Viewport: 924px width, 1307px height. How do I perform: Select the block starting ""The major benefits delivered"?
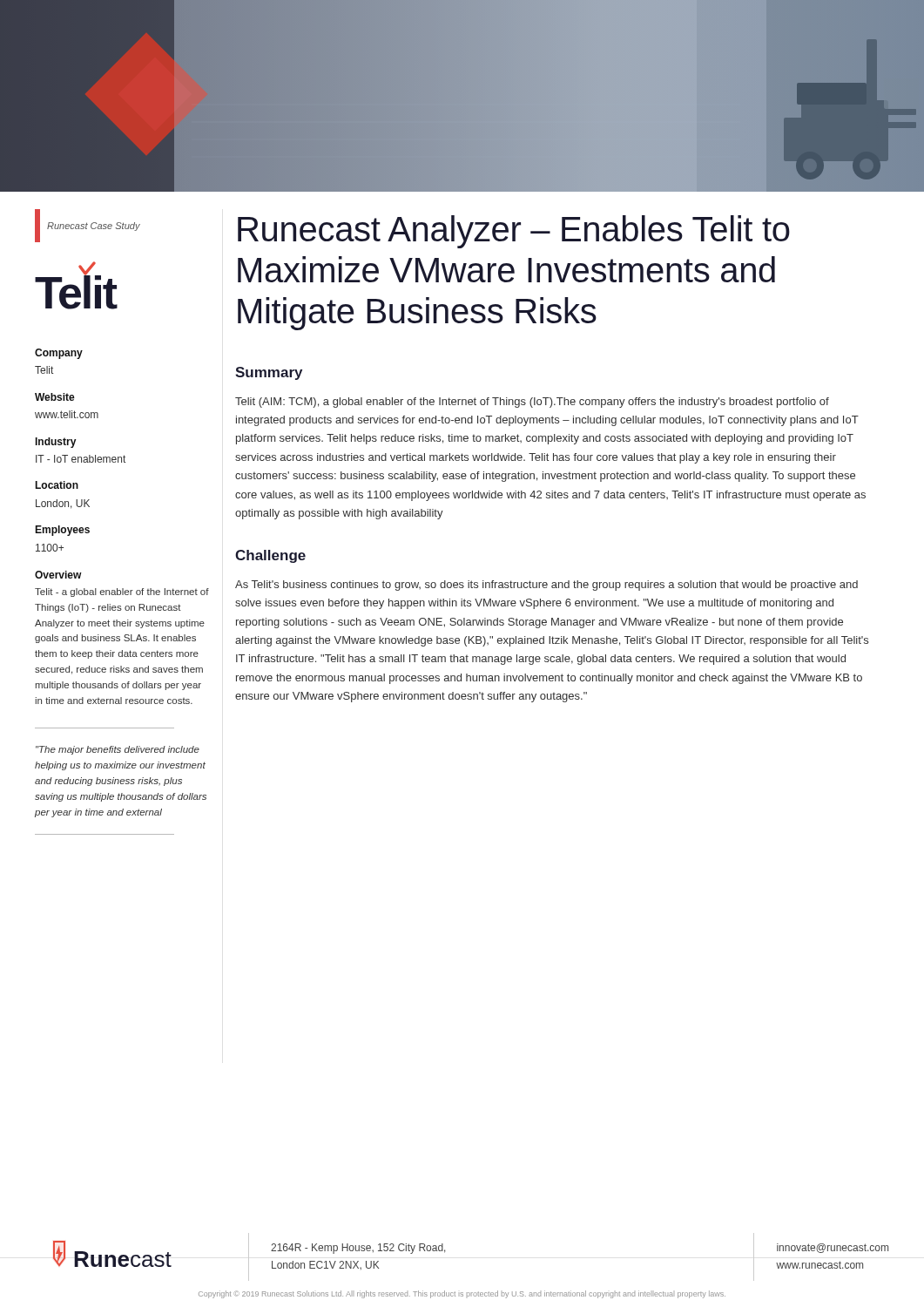[x=121, y=781]
